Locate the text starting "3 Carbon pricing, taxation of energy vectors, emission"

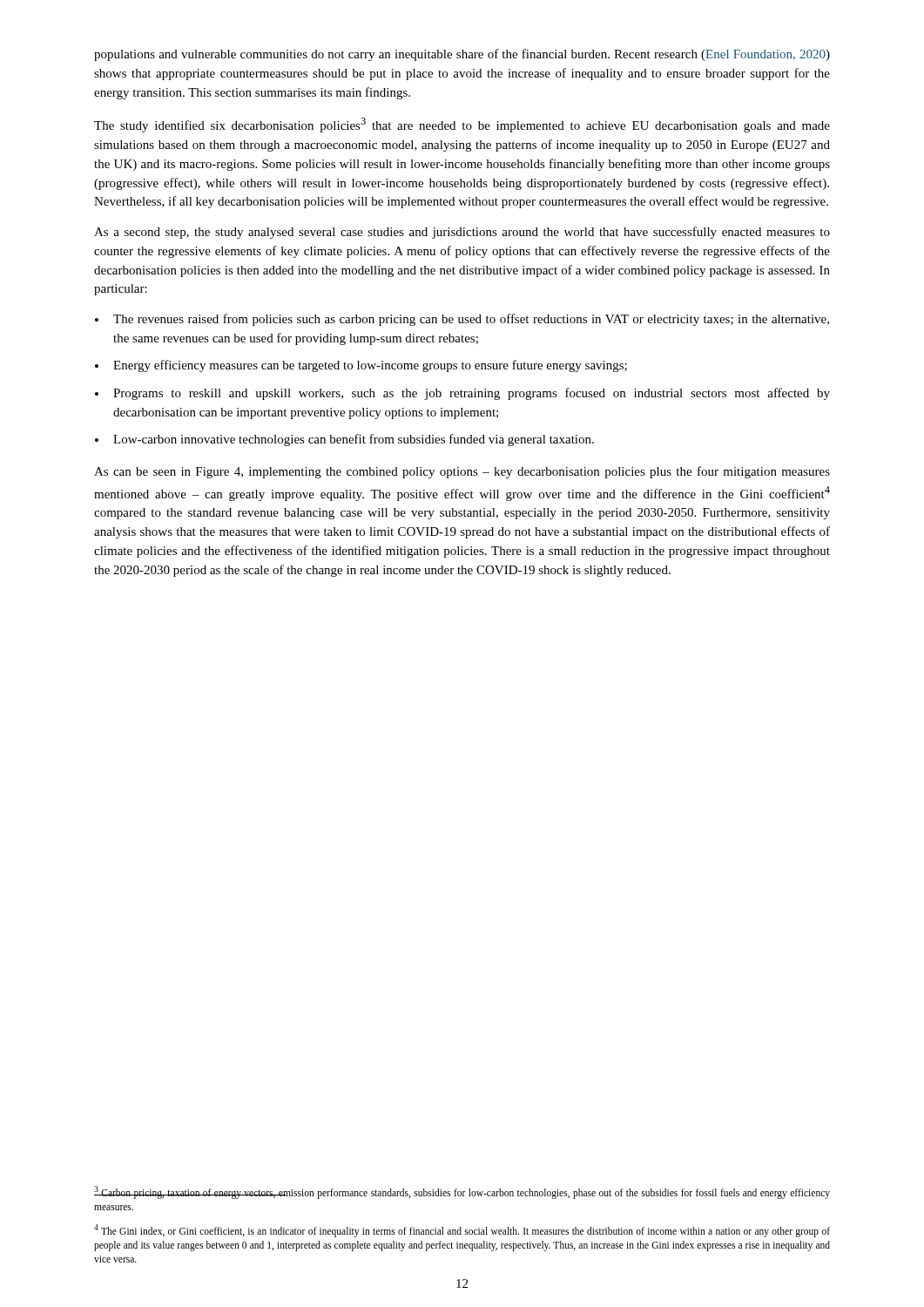462,1198
